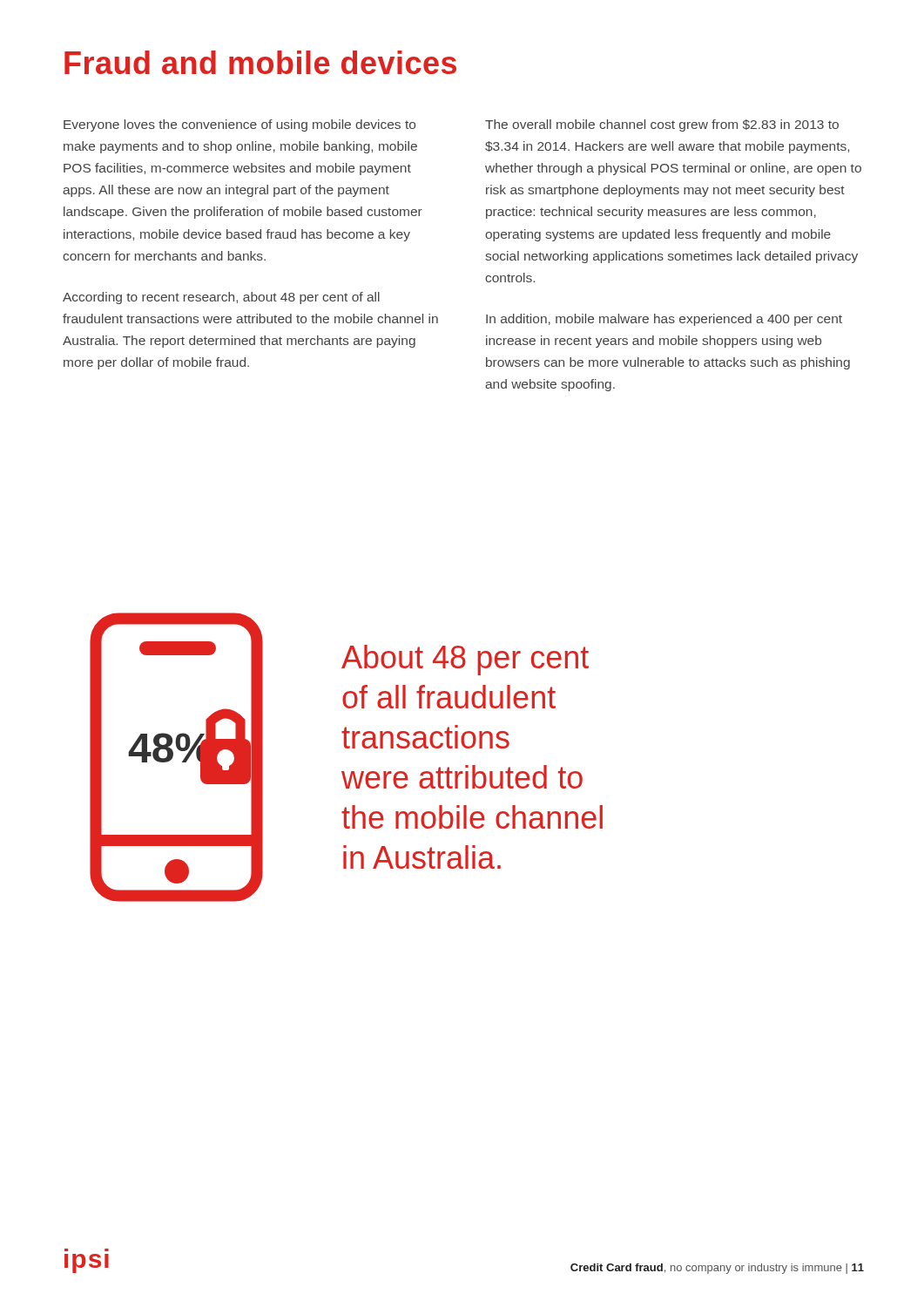Viewport: 924px width, 1307px height.
Task: Click on the element starting "The overall mobile channel"
Action: [x=675, y=254]
